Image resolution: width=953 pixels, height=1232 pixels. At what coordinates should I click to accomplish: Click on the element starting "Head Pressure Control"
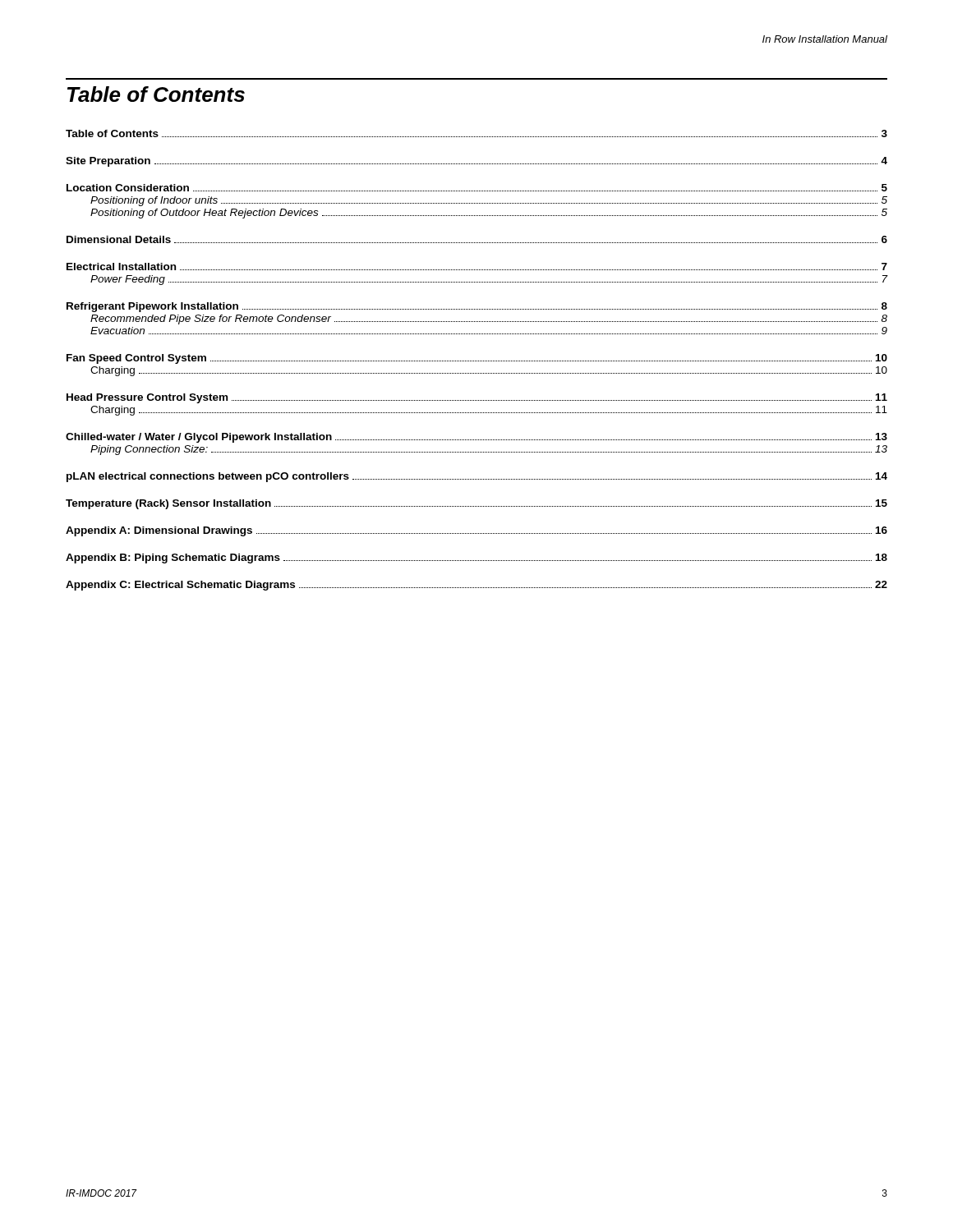coord(476,397)
